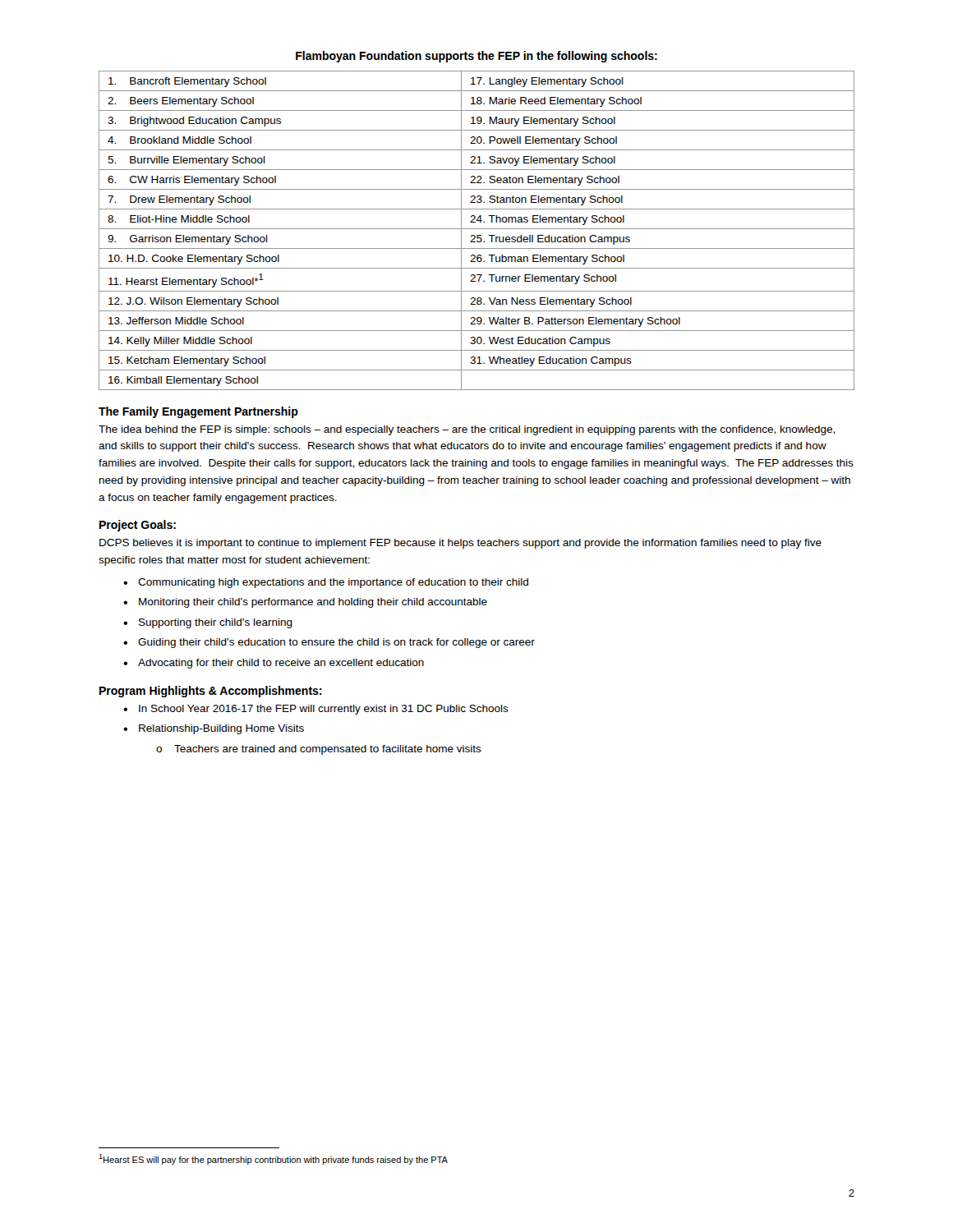Locate the block of text that opens with "o Teachers are trained and"

pyautogui.click(x=319, y=749)
